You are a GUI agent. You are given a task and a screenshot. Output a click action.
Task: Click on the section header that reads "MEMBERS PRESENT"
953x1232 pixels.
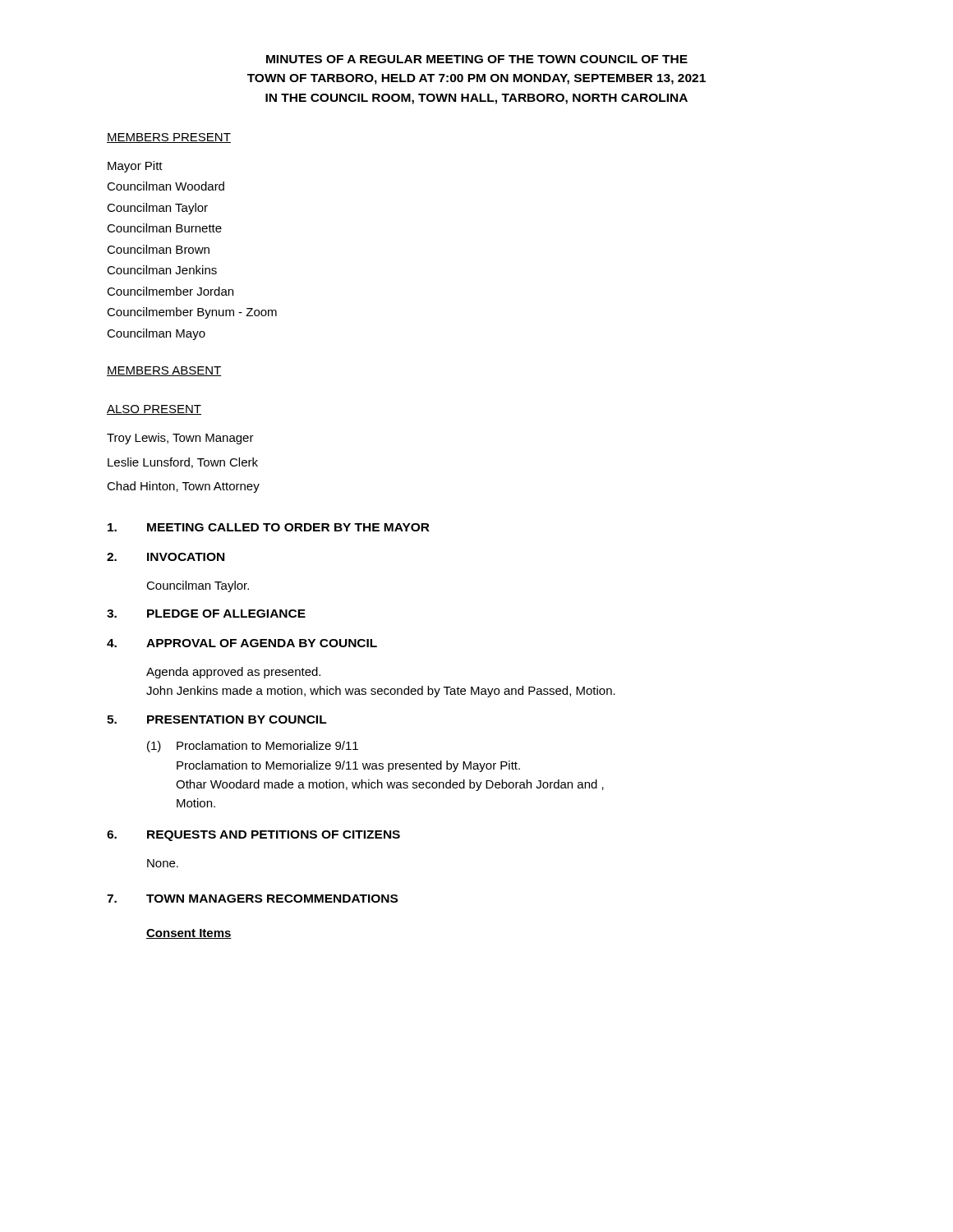[169, 137]
